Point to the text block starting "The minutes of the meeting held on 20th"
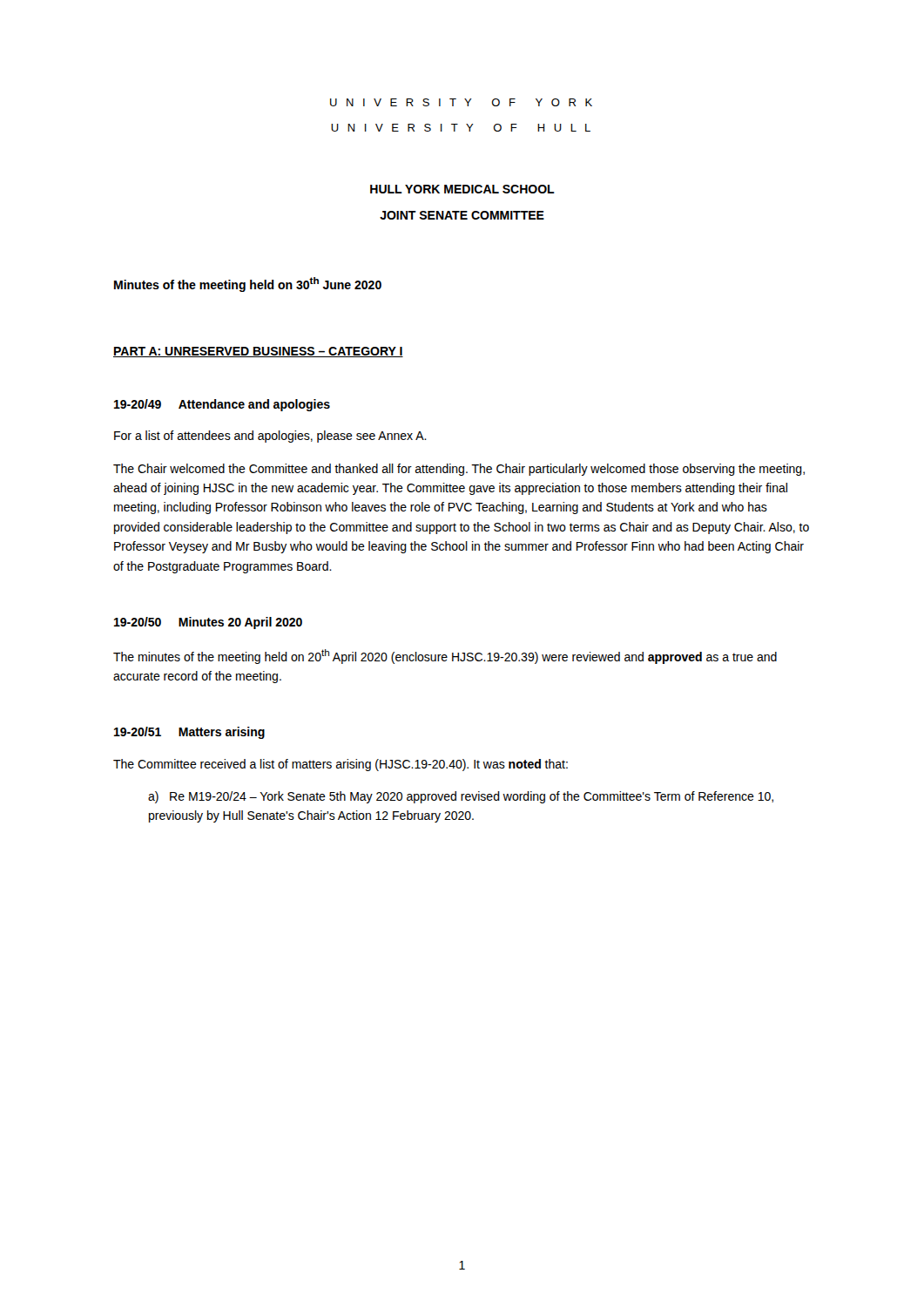 coord(445,665)
